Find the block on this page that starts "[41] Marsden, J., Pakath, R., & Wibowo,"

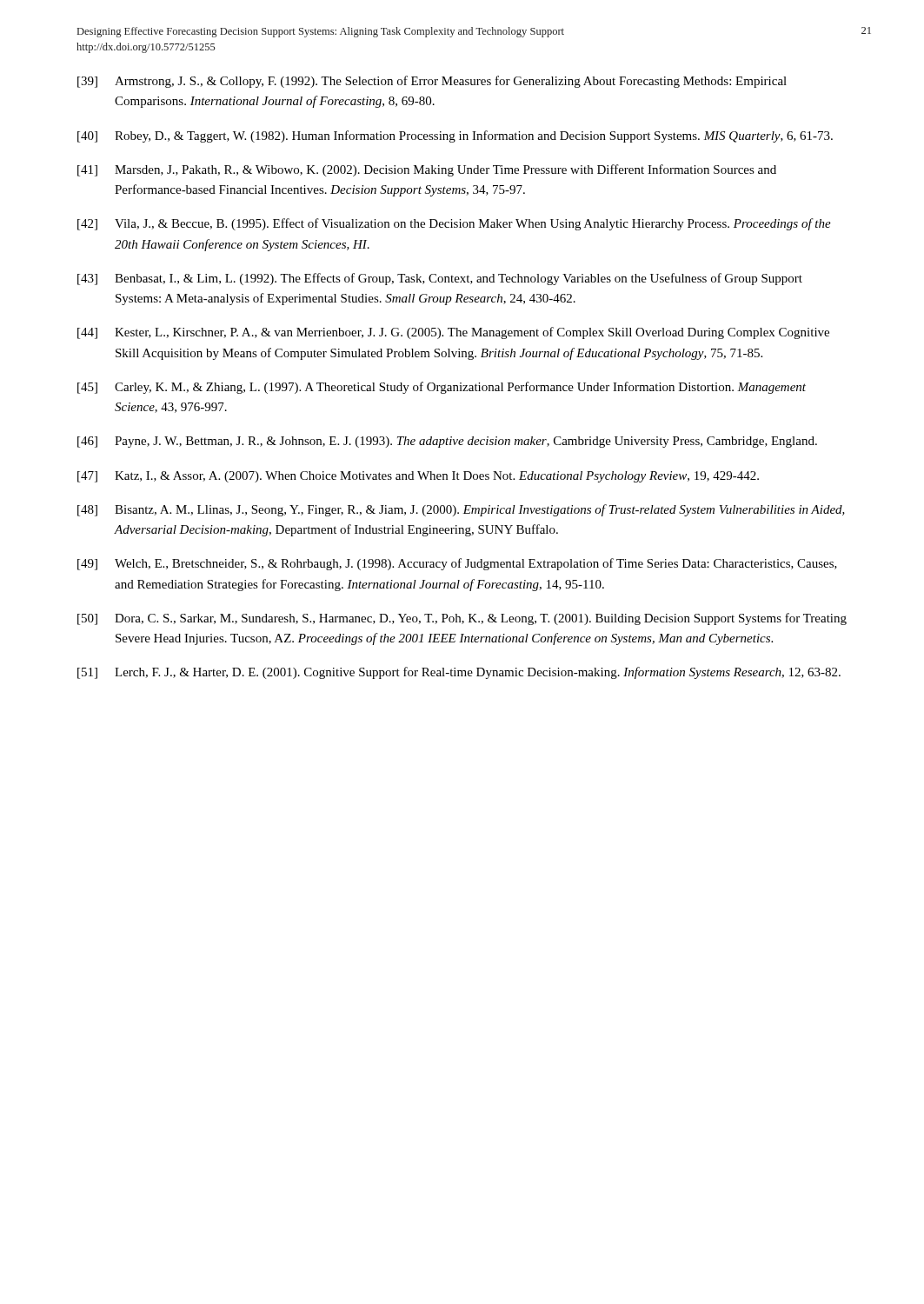tap(462, 180)
